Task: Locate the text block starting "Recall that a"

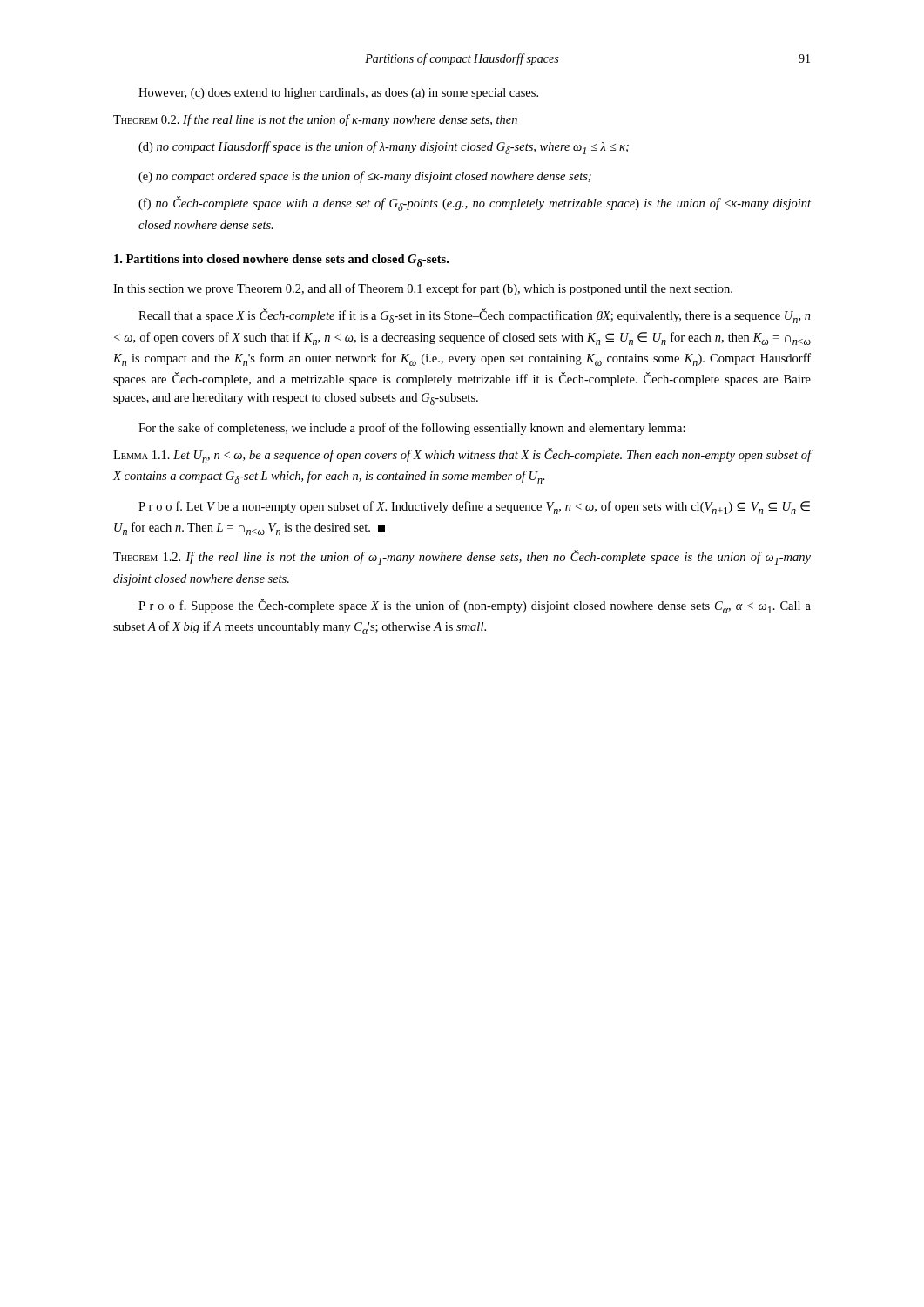Action: [462, 359]
